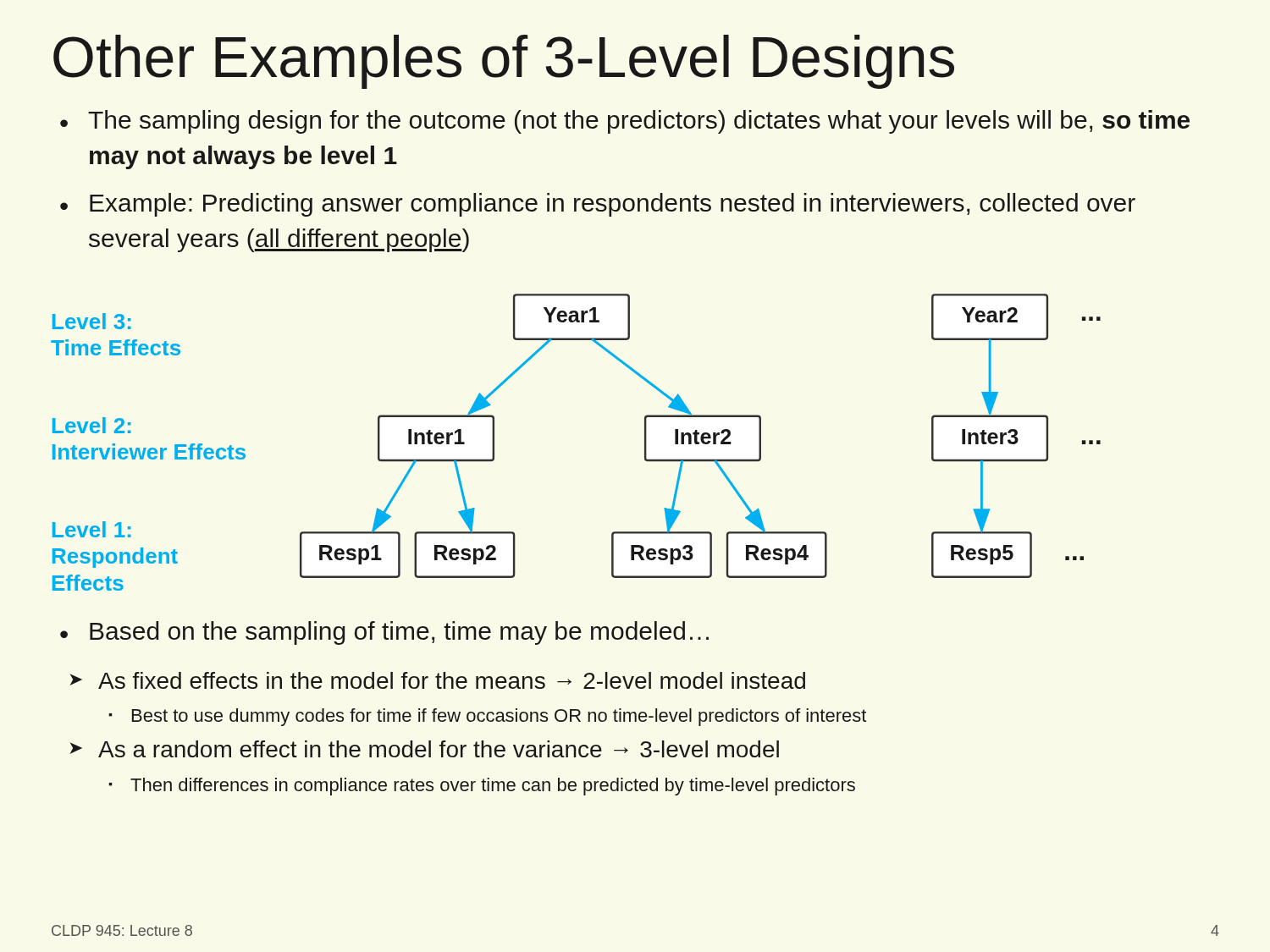Point to the passage starting "• Example: Predicting"

[x=639, y=221]
